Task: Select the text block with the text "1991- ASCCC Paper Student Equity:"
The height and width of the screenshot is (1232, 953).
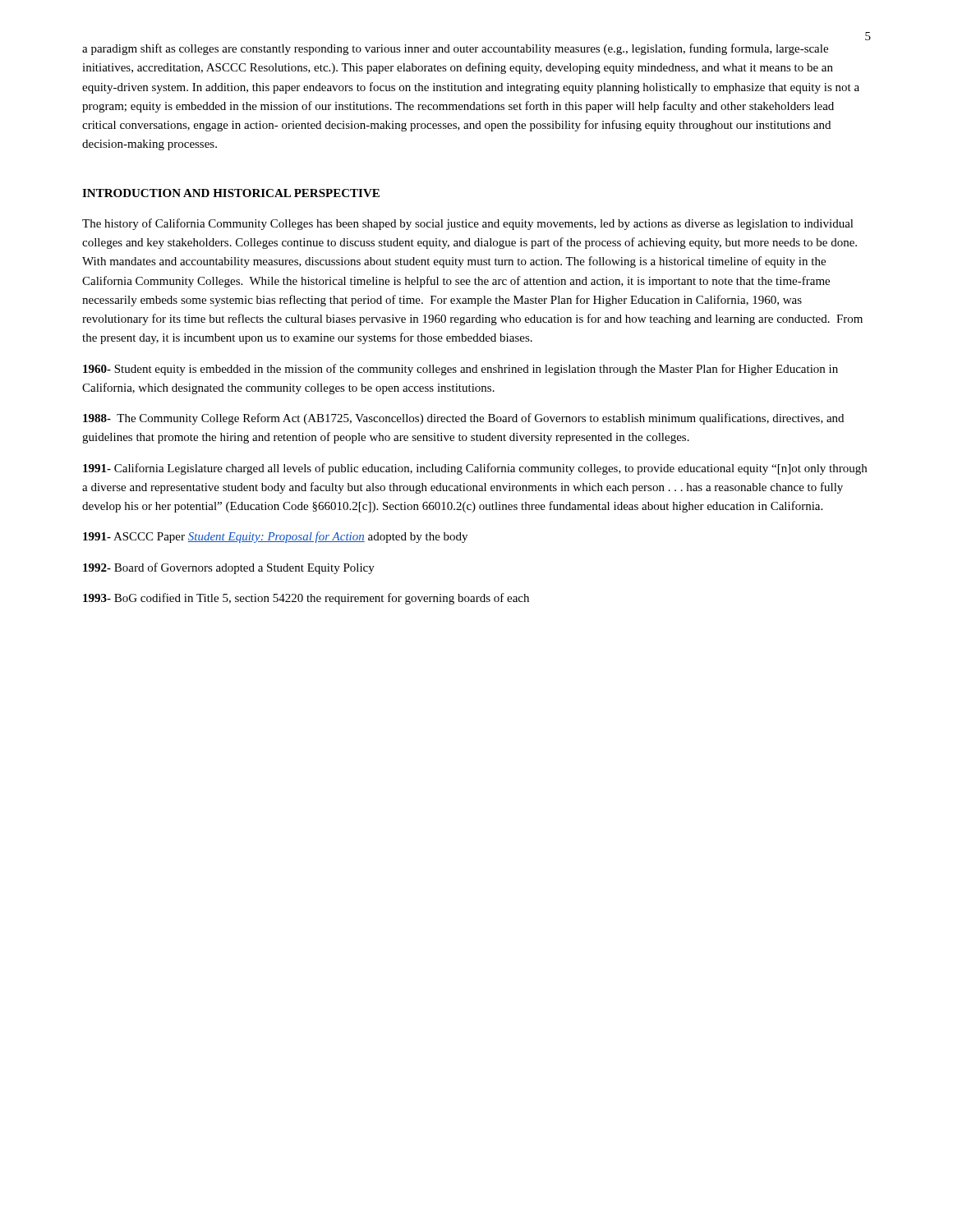Action: tap(275, 537)
